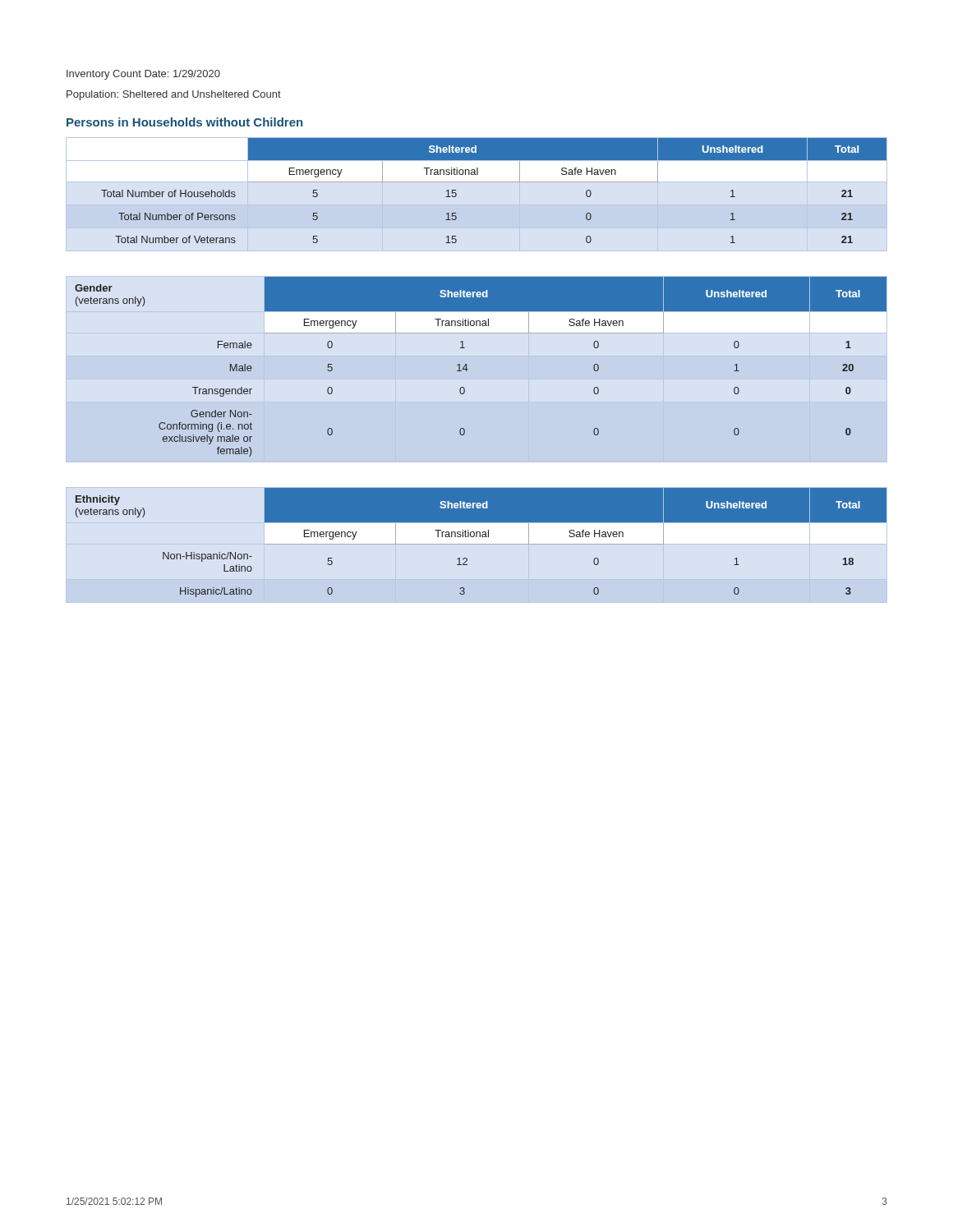Viewport: 953px width, 1232px height.
Task: Select the table that reads "Total Number of Households"
Action: 476,194
